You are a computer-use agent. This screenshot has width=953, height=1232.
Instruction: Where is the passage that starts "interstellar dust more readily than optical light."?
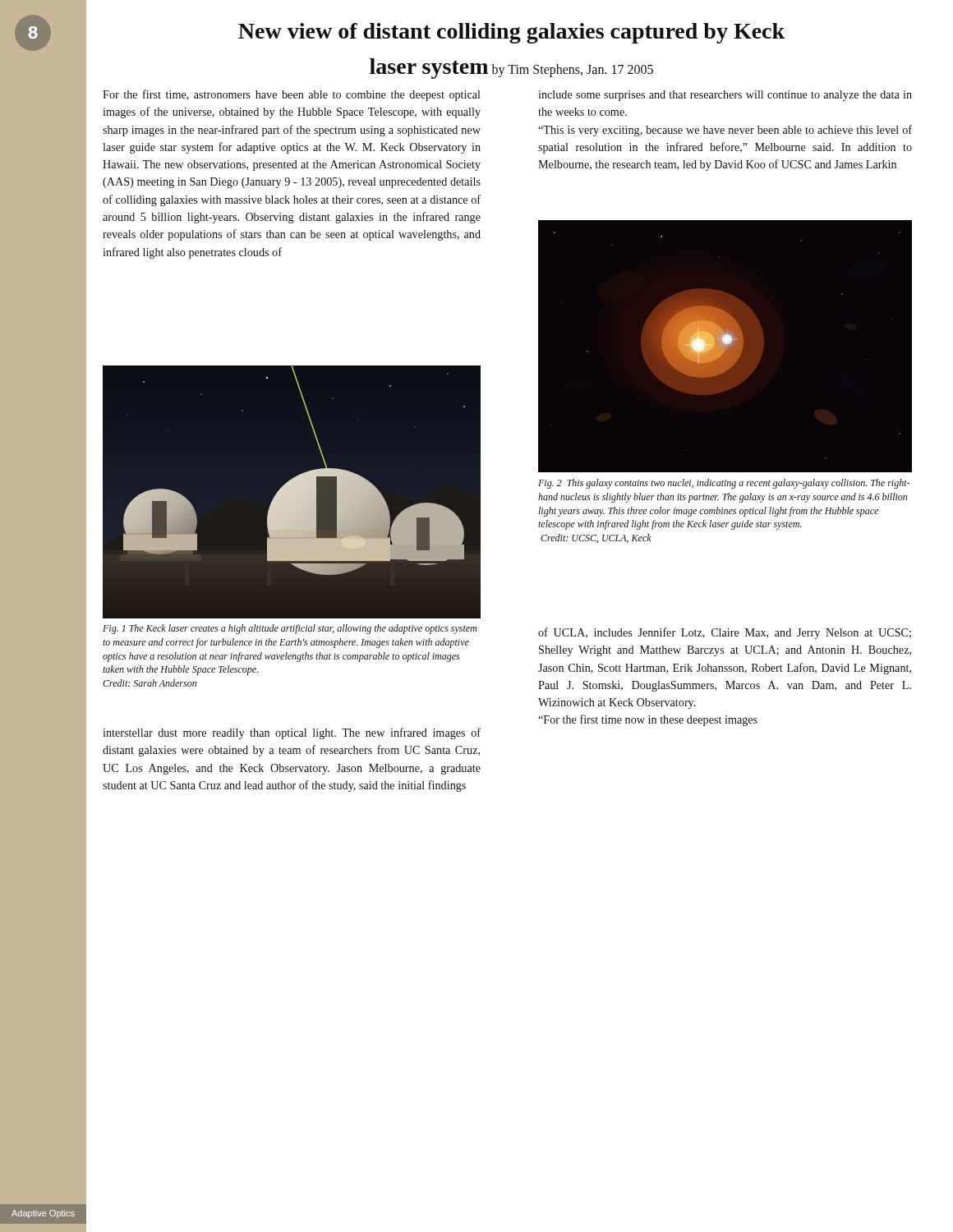pos(292,759)
